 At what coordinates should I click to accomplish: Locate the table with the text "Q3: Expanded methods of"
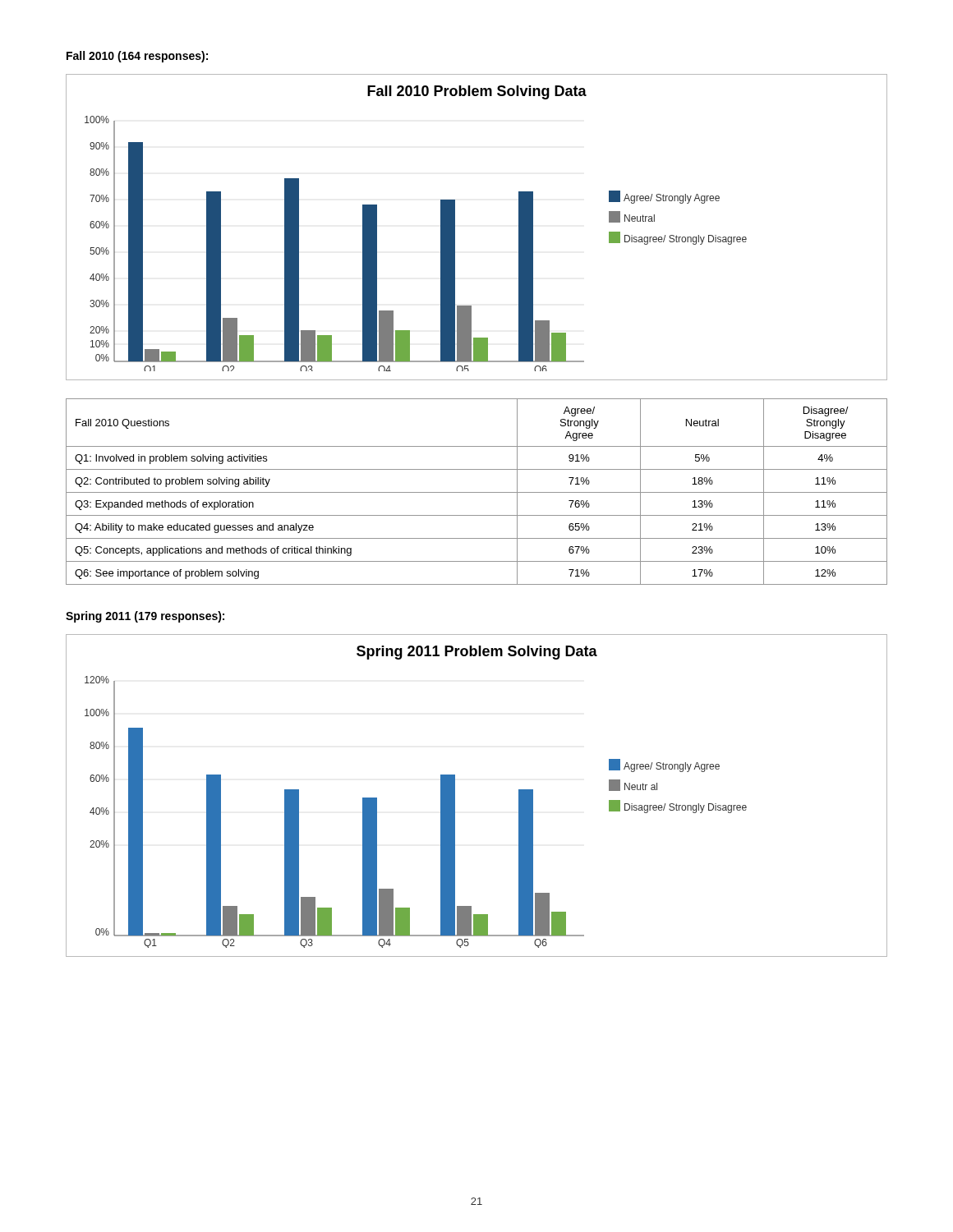click(x=476, y=492)
